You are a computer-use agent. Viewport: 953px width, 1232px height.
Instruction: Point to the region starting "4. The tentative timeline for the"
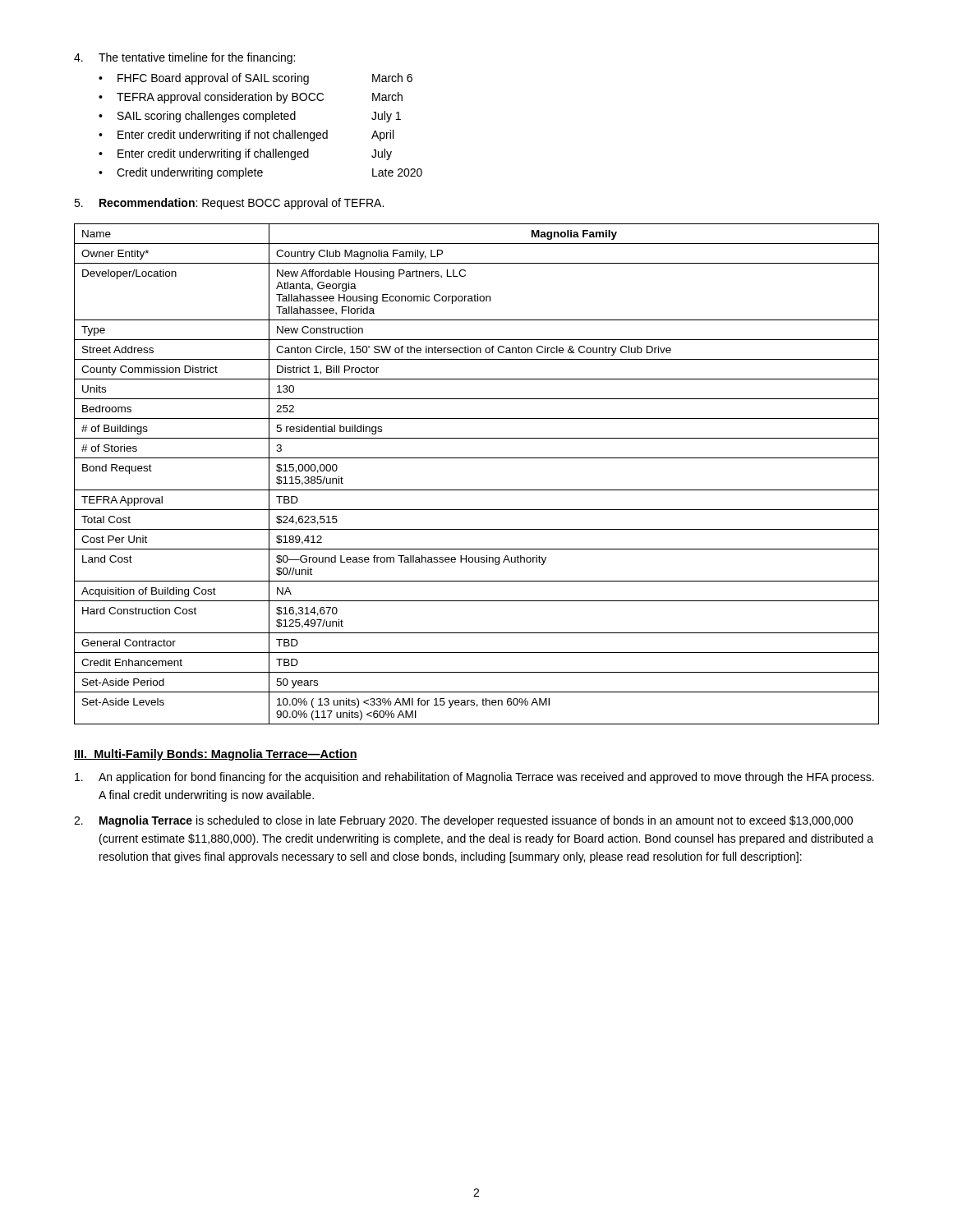click(185, 58)
